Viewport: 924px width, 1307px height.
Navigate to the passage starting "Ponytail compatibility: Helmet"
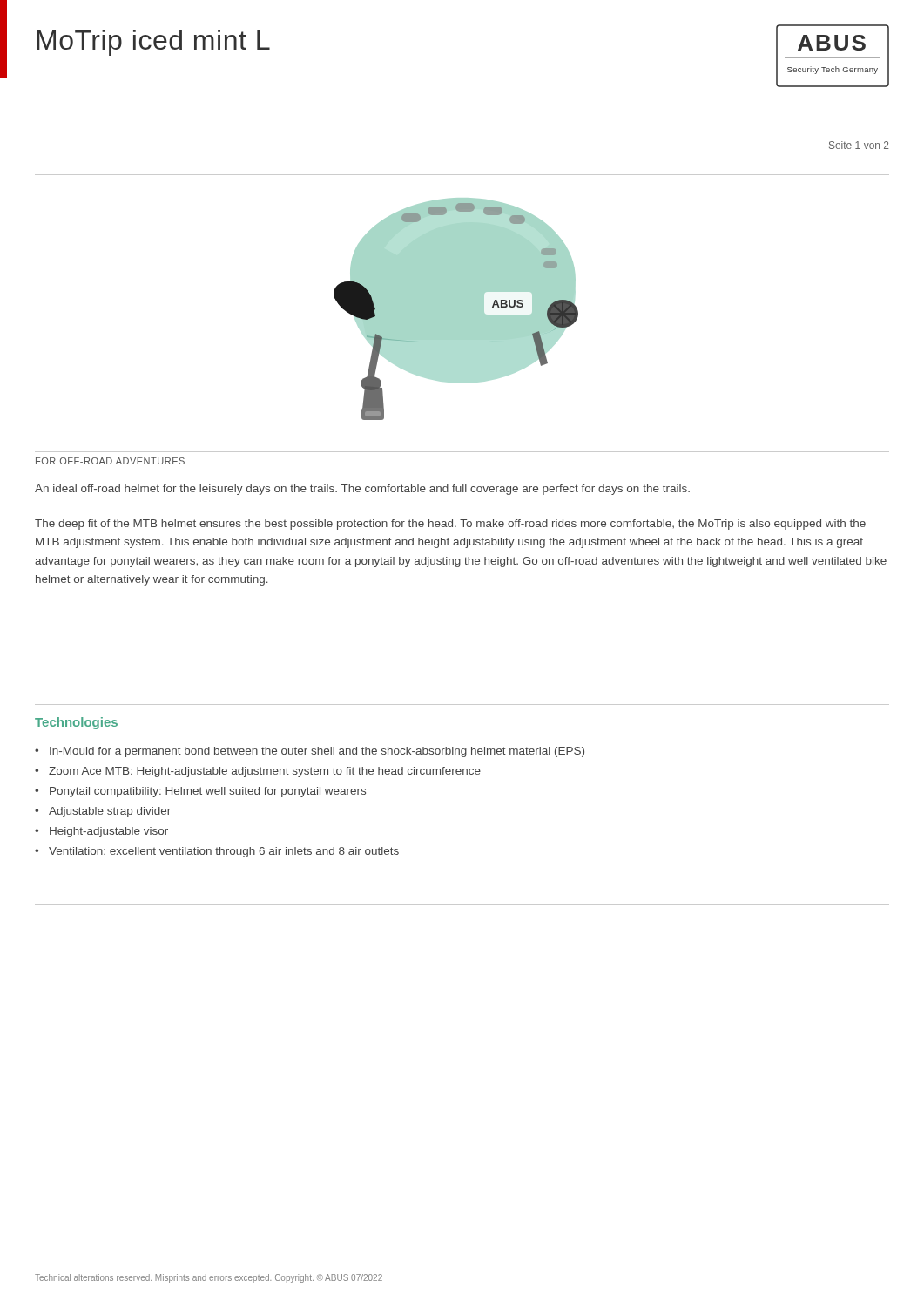click(200, 792)
